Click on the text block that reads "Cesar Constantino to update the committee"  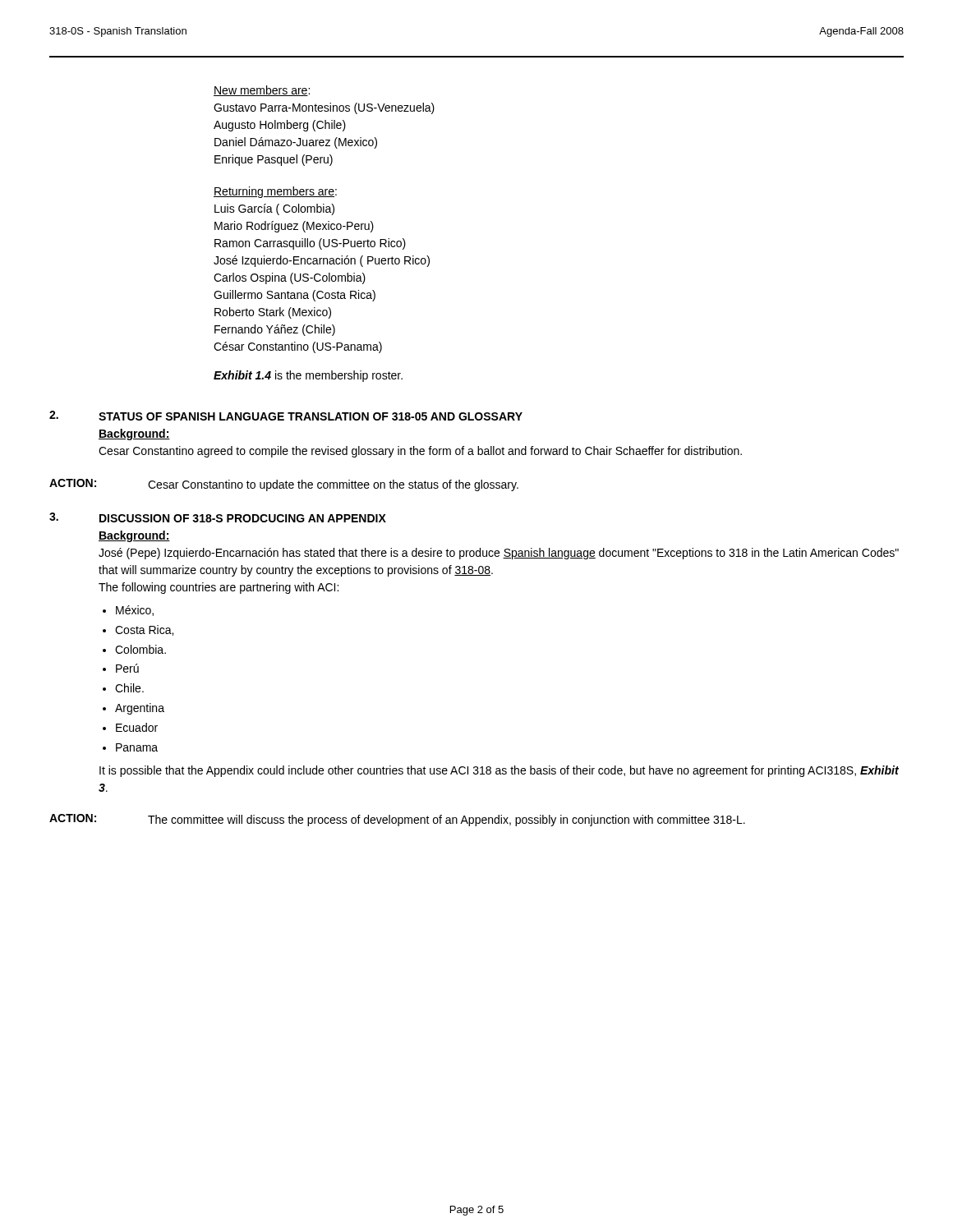[334, 485]
